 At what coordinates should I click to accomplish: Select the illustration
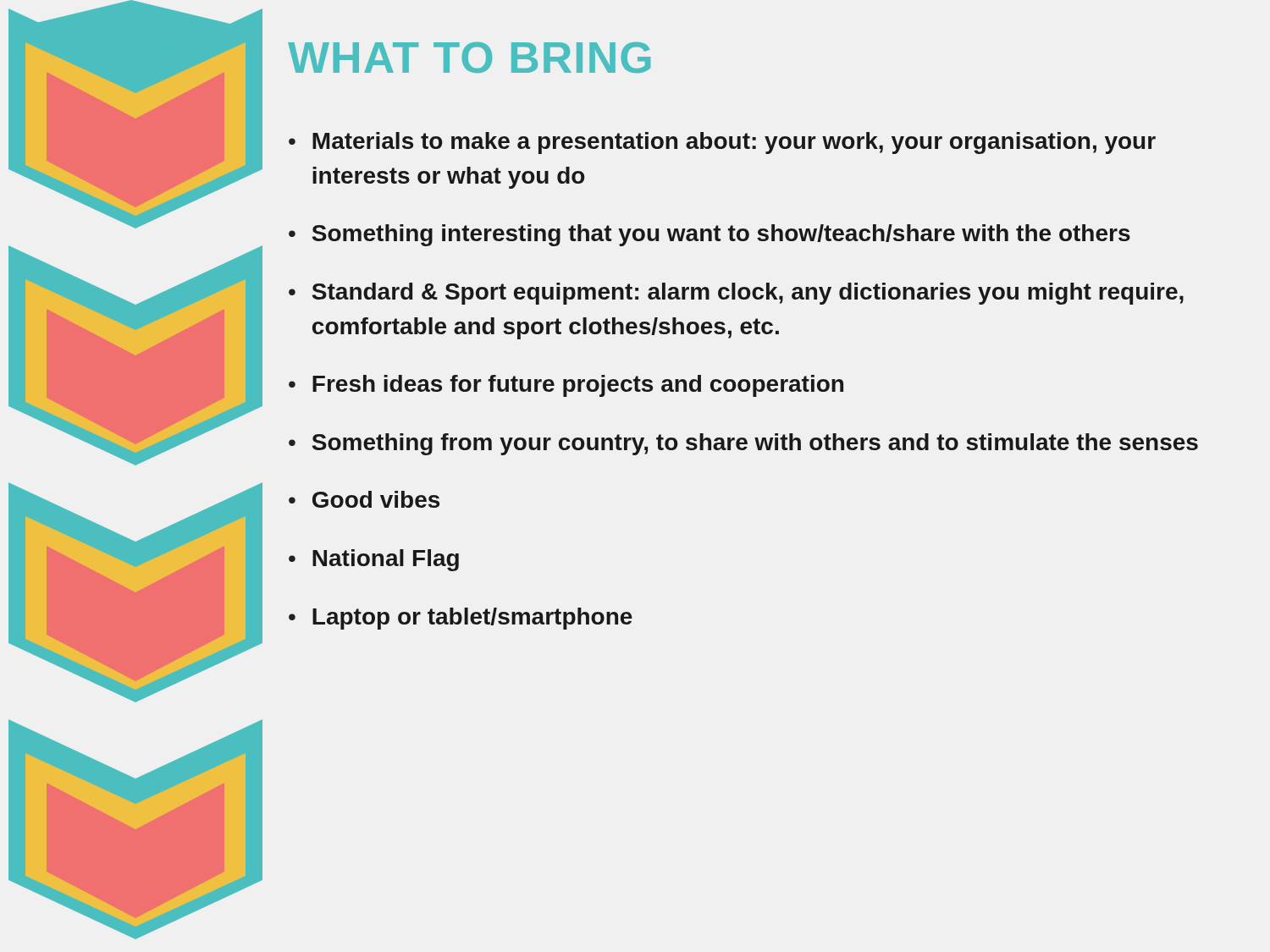pyautogui.click(x=131, y=476)
